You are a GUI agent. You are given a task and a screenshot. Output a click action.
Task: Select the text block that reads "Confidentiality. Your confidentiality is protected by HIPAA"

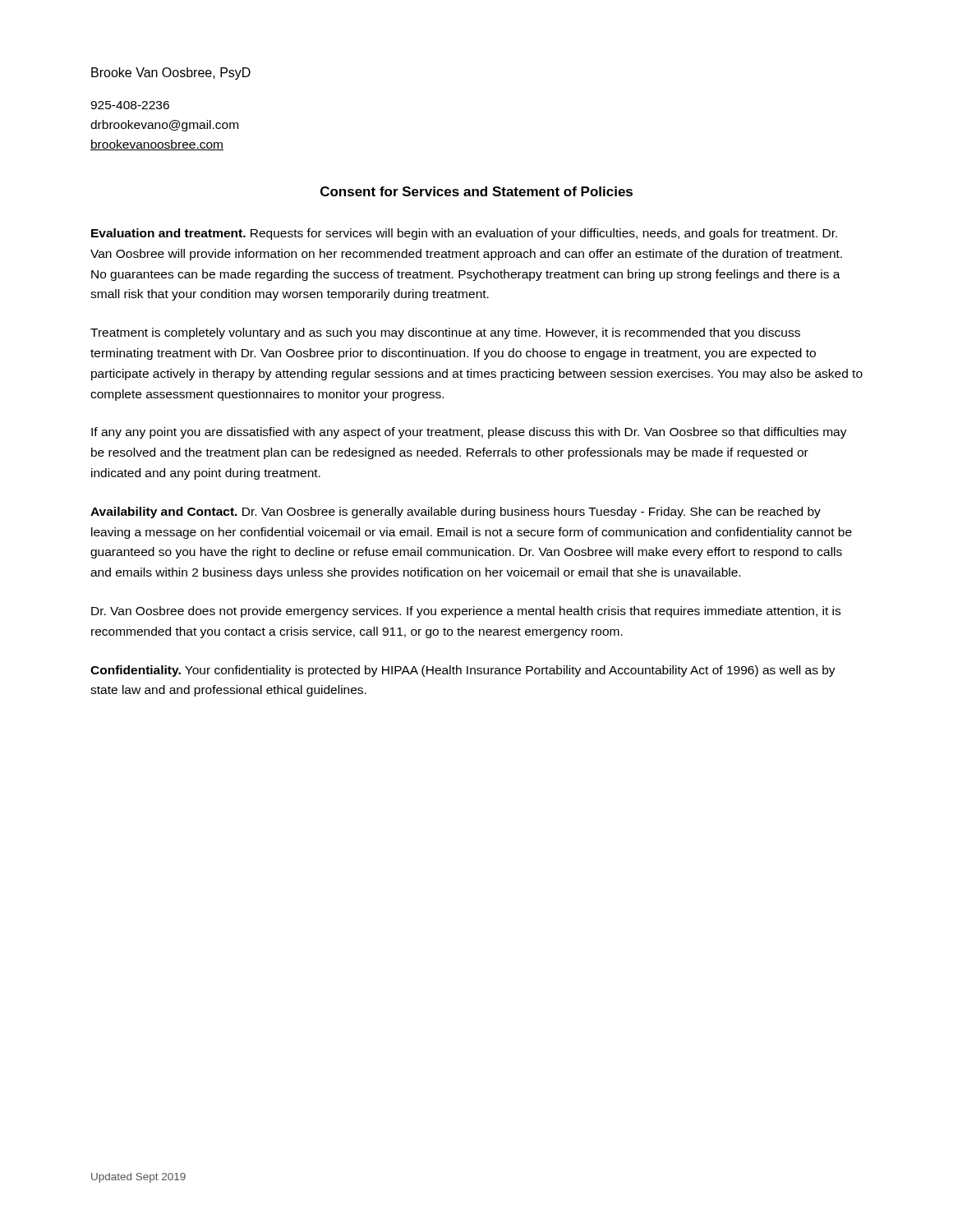coord(463,680)
